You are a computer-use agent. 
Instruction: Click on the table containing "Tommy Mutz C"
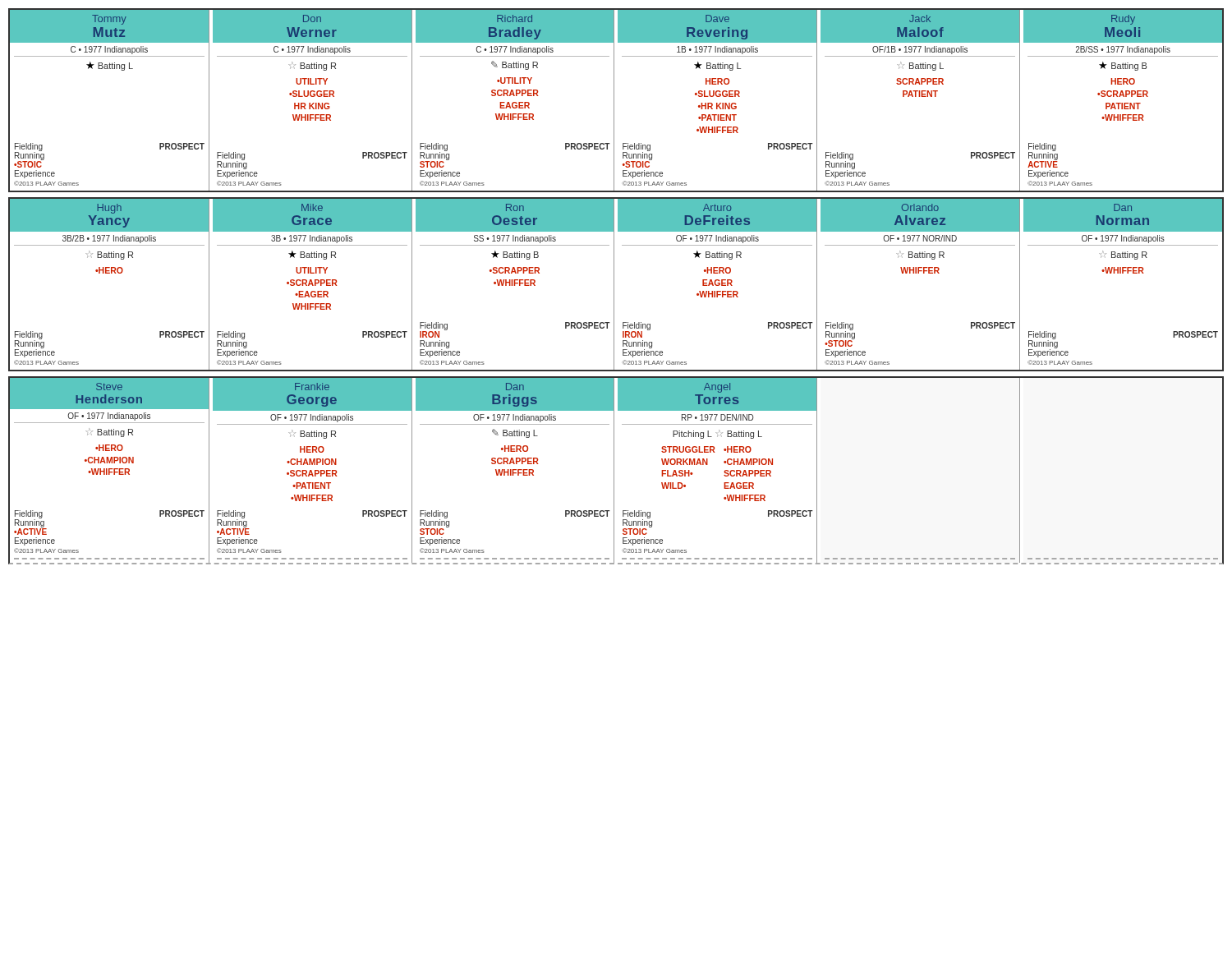tap(616, 100)
